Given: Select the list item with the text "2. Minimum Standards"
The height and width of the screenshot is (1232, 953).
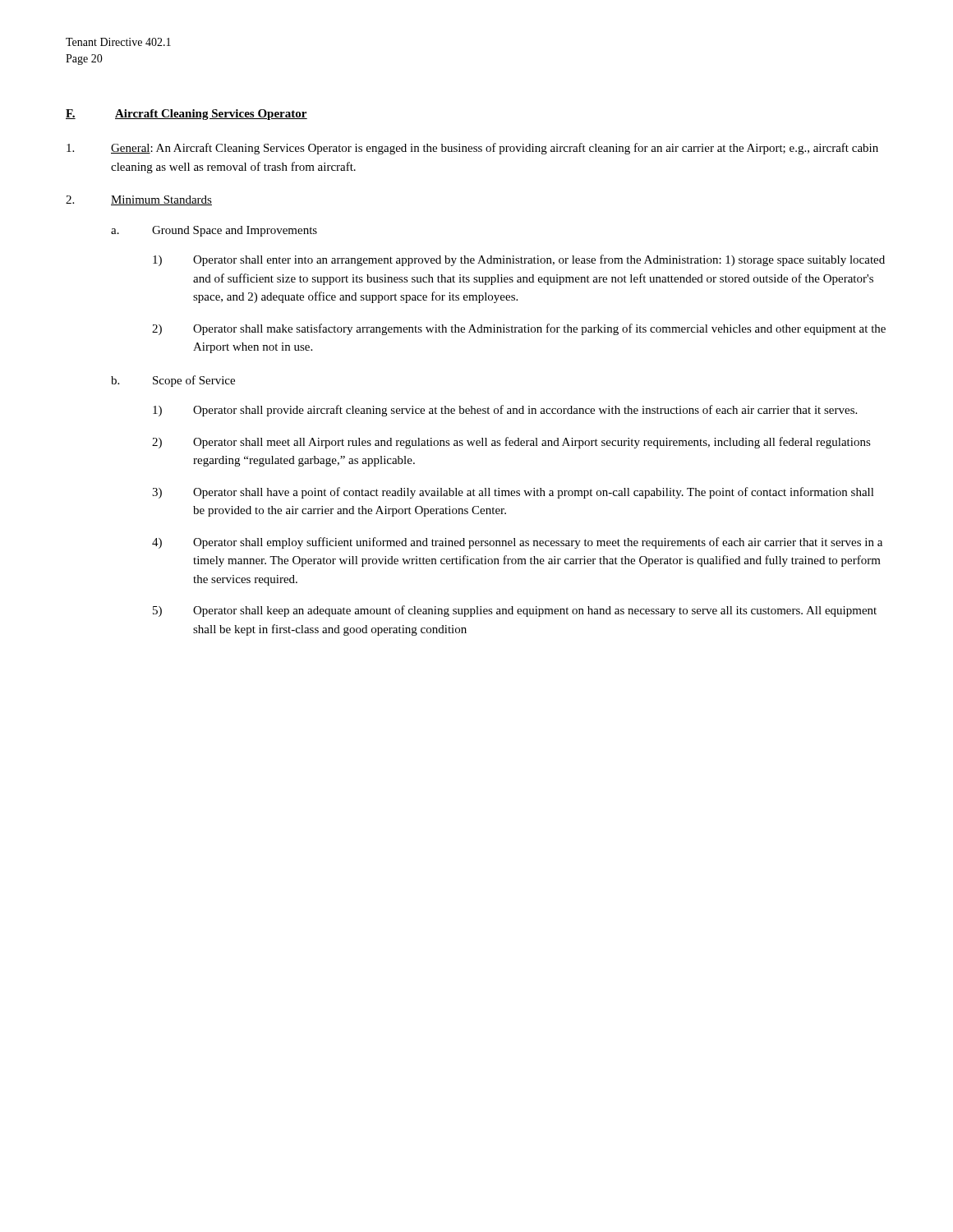Looking at the screenshot, I should 139,200.
